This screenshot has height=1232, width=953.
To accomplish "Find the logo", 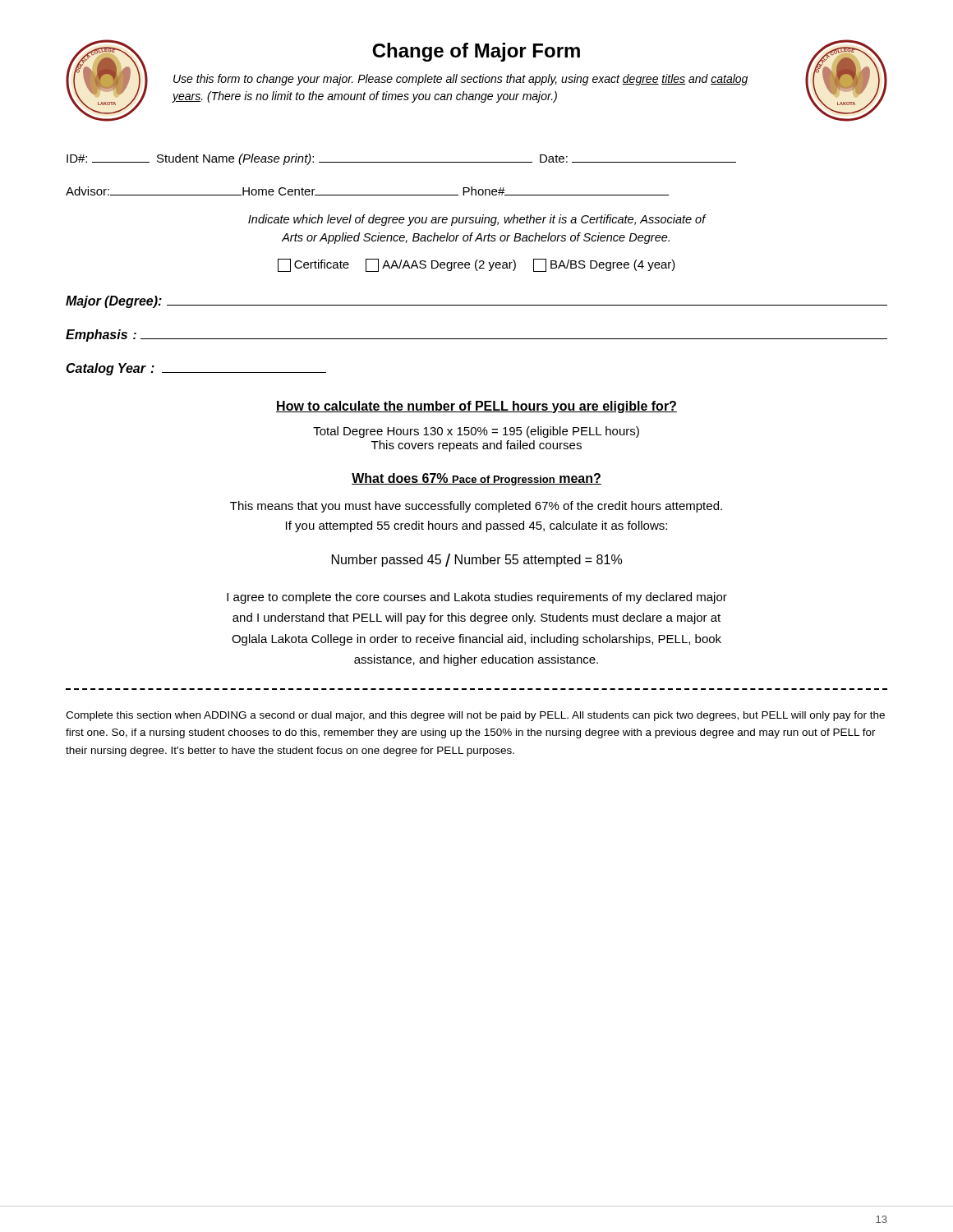I will (x=476, y=82).
